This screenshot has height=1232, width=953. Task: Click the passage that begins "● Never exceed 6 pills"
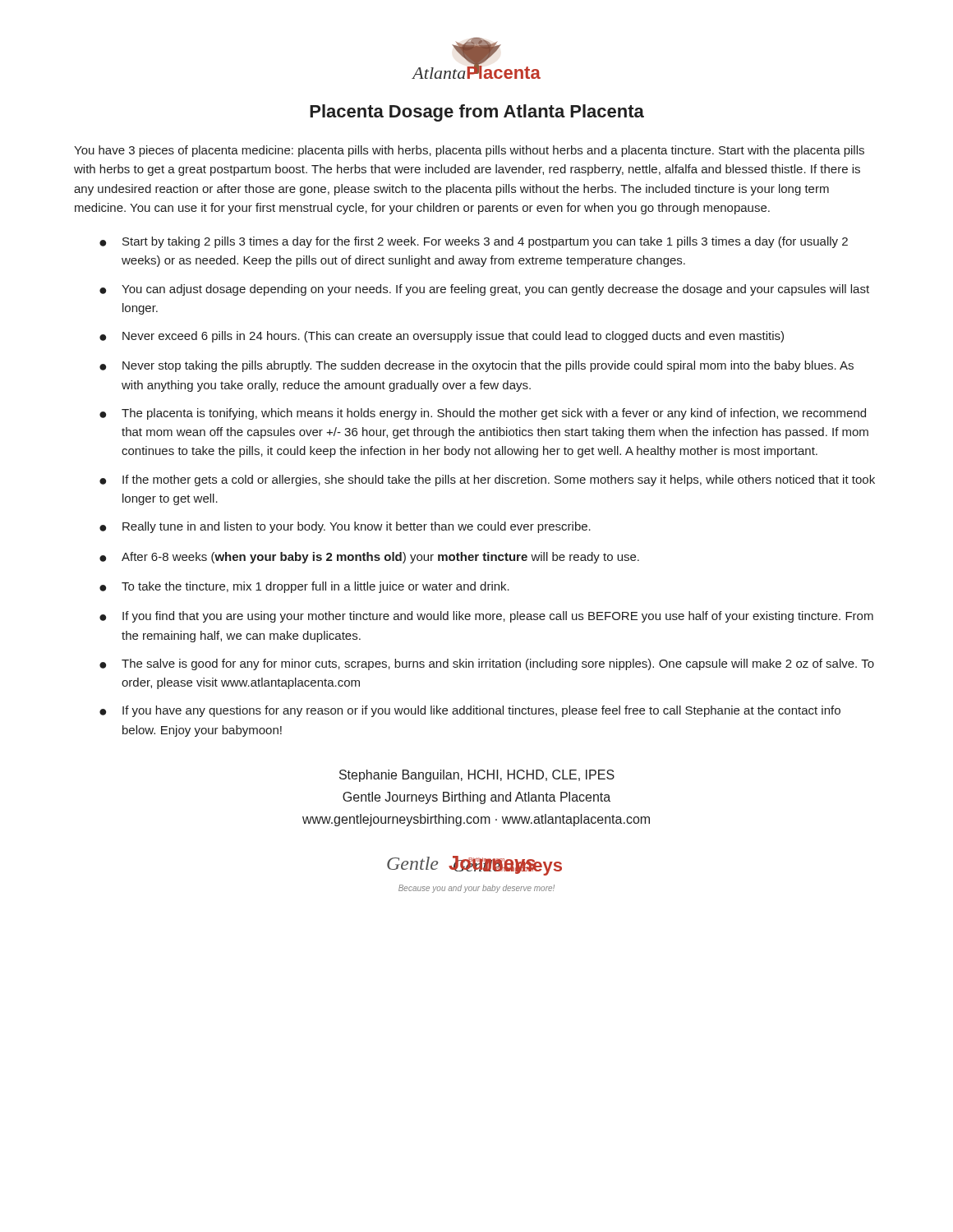click(x=489, y=337)
